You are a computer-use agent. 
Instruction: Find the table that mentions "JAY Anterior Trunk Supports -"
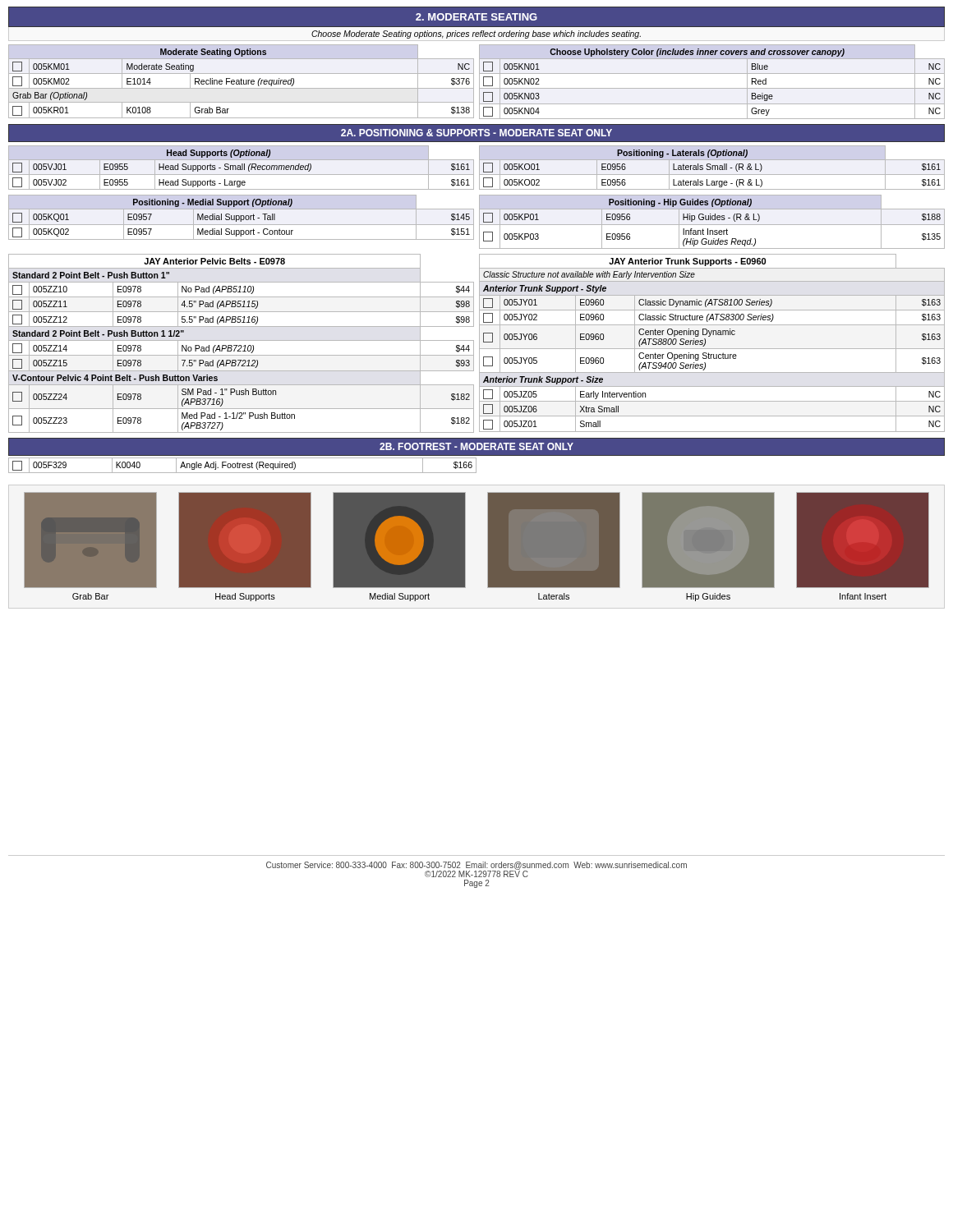(712, 343)
